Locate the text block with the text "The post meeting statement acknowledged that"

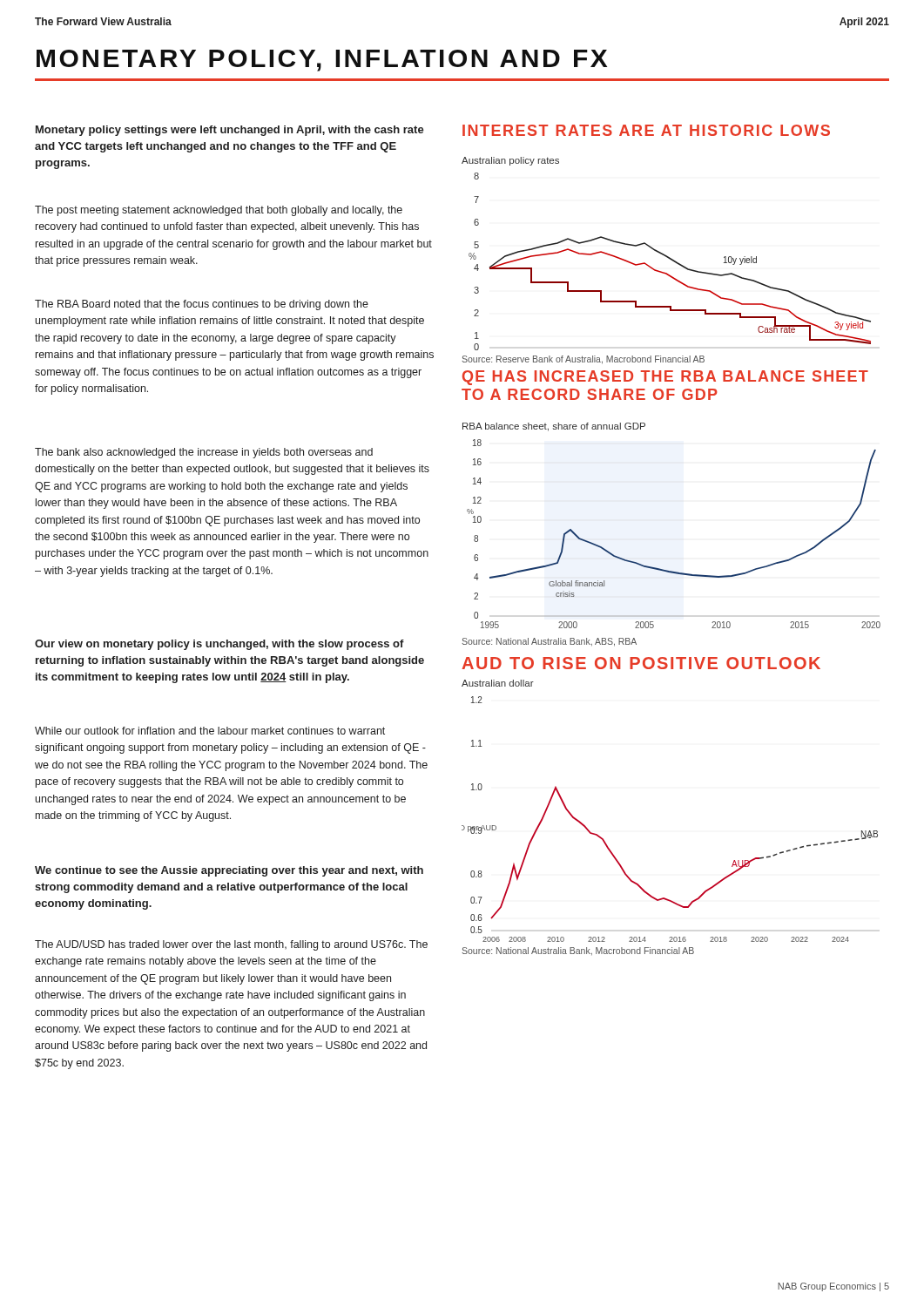pyautogui.click(x=233, y=235)
